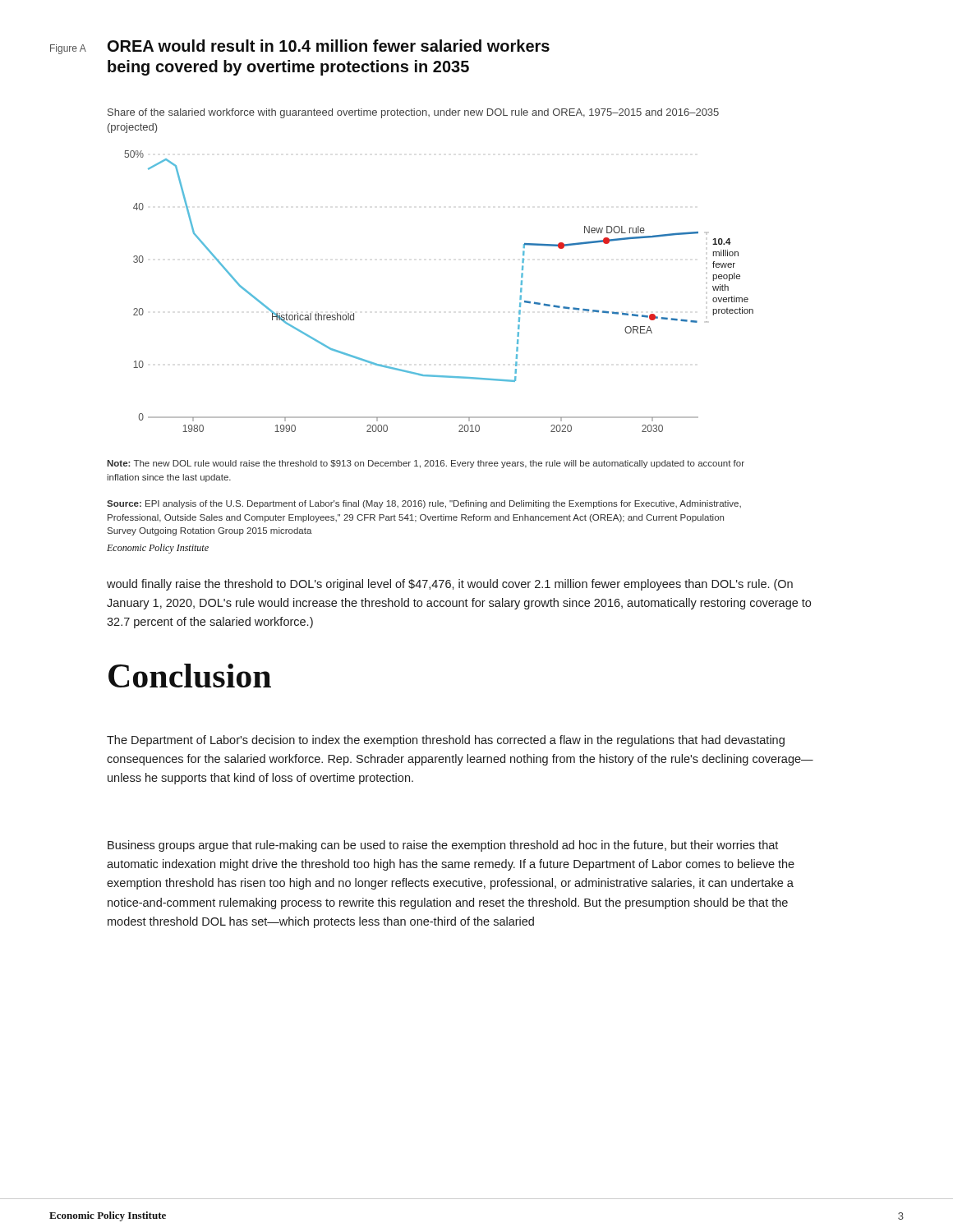Screen dimensions: 1232x953
Task: Where is the passage that starts "Source: EPI analysis of the U.S. Department of"?
Action: (x=427, y=517)
